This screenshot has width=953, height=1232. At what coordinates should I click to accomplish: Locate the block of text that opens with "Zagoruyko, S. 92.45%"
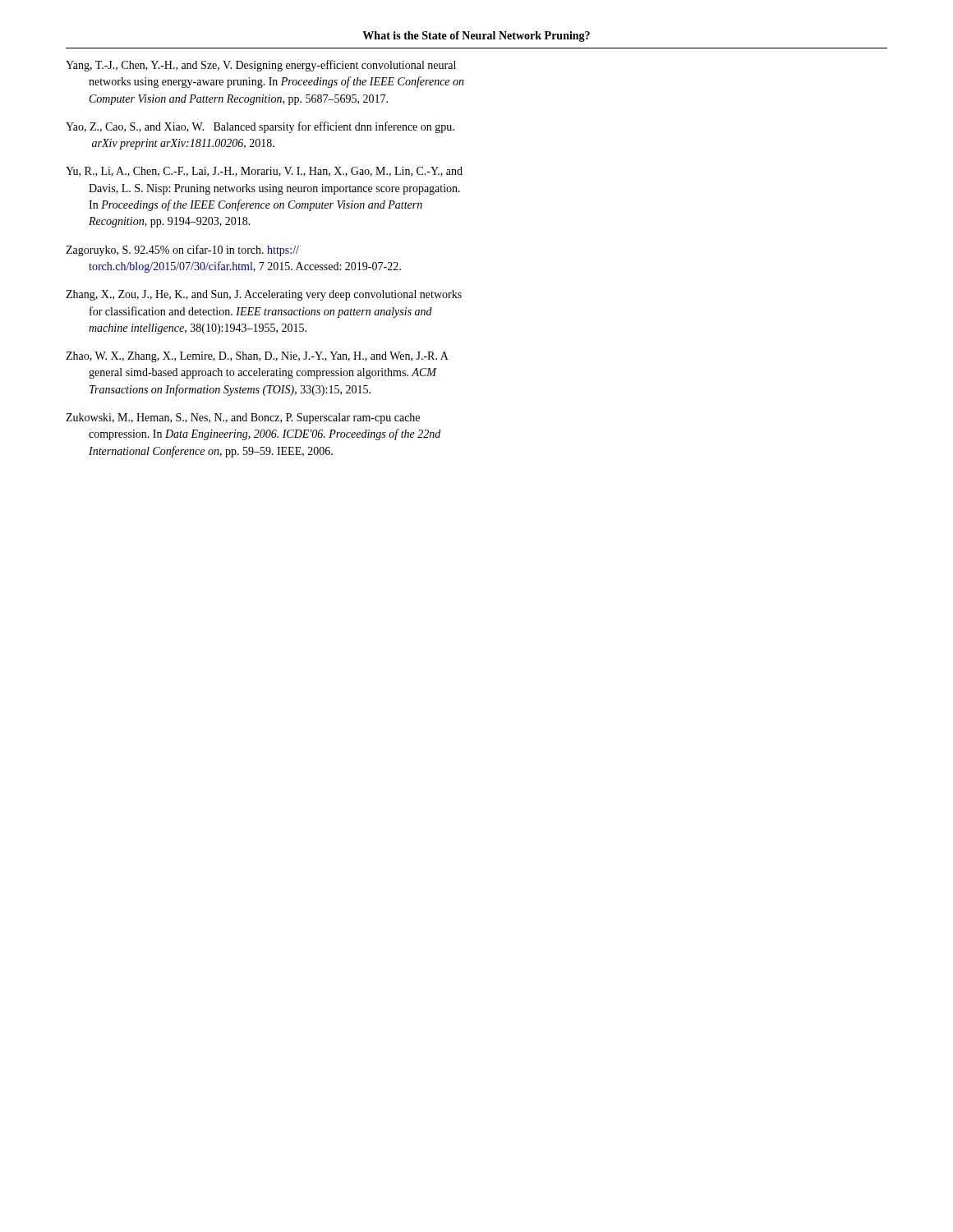tap(234, 259)
